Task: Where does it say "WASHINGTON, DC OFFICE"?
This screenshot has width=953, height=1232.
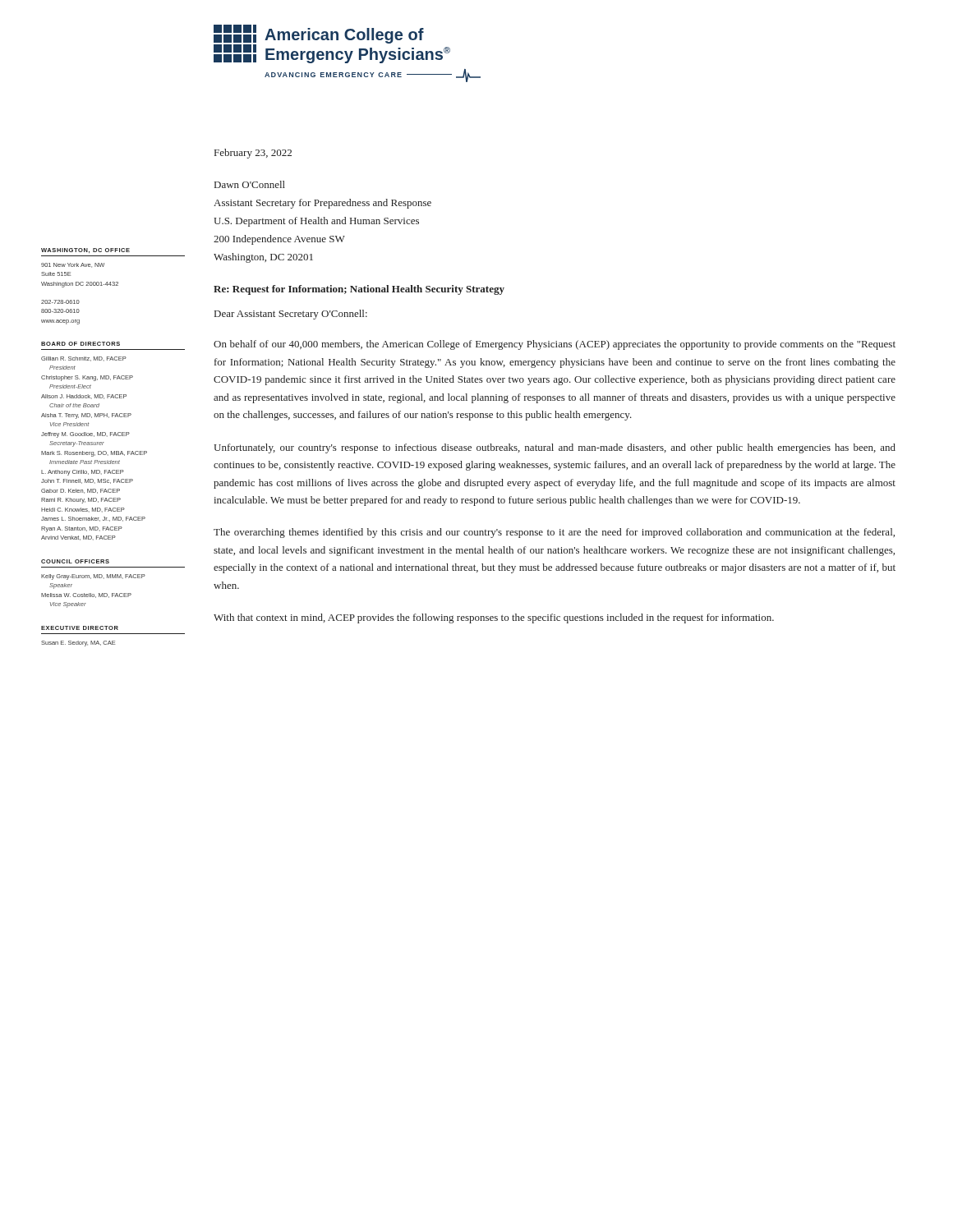Action: [x=86, y=250]
